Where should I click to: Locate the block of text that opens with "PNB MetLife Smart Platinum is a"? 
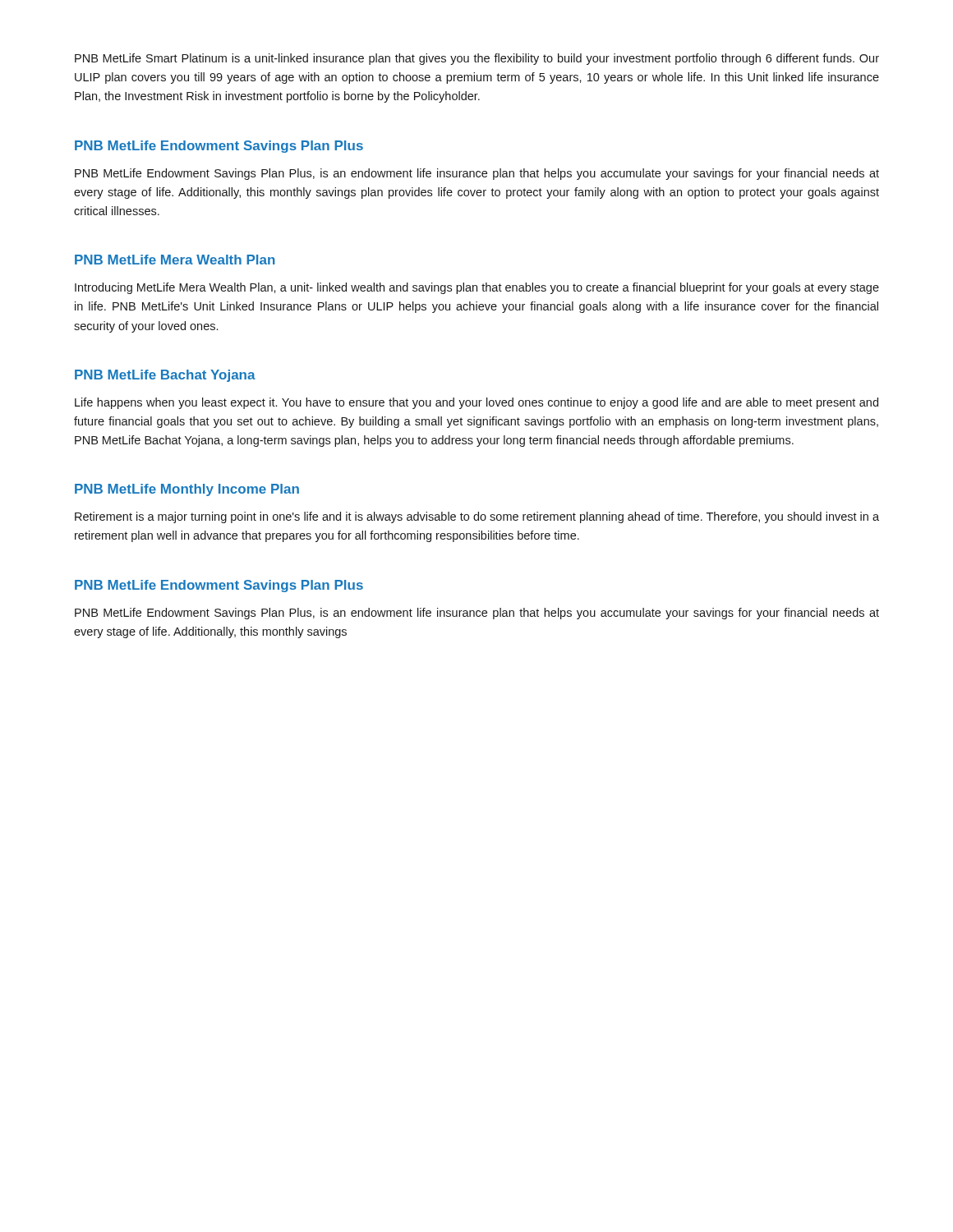click(x=476, y=77)
